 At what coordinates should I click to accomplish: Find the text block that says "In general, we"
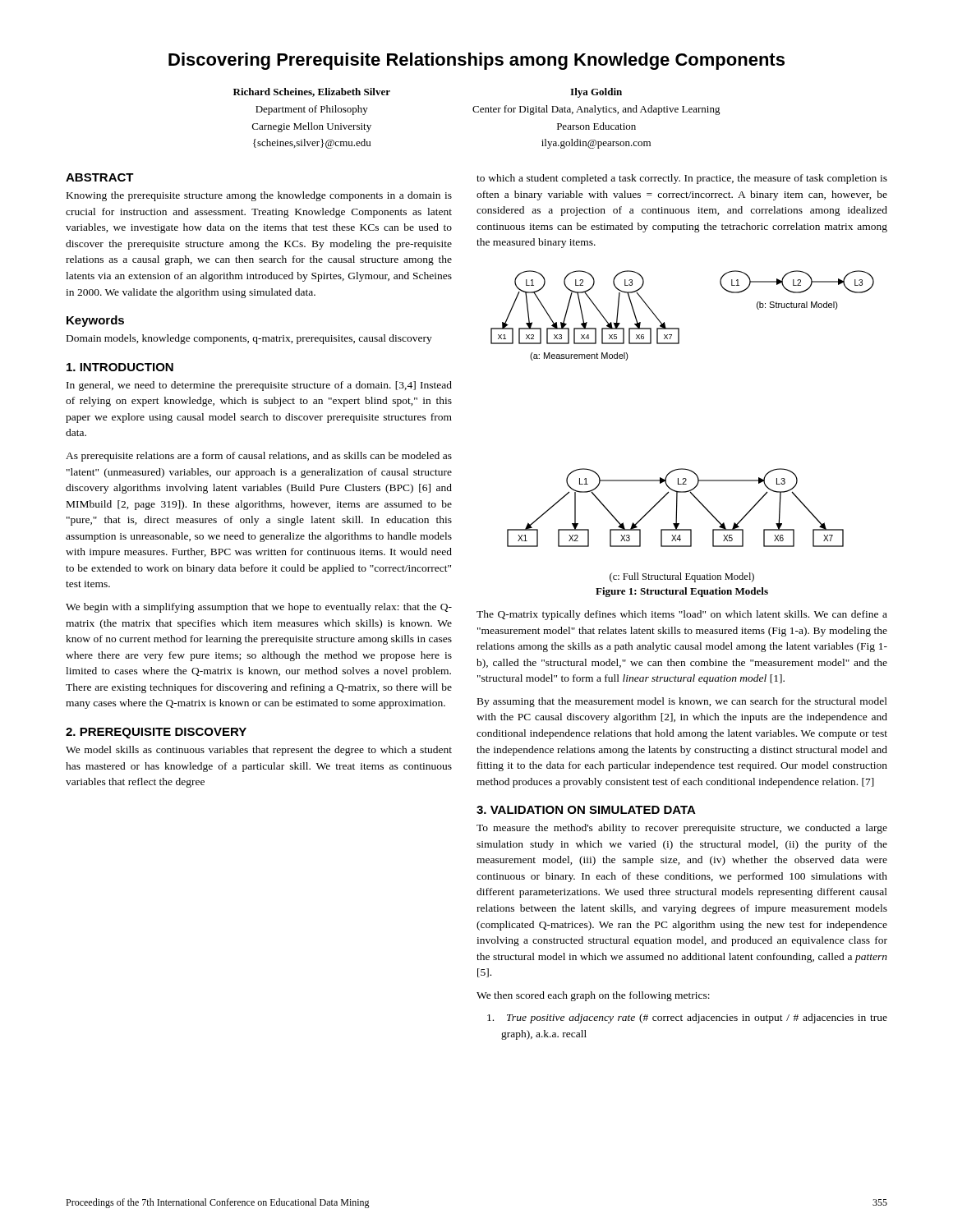(x=259, y=409)
